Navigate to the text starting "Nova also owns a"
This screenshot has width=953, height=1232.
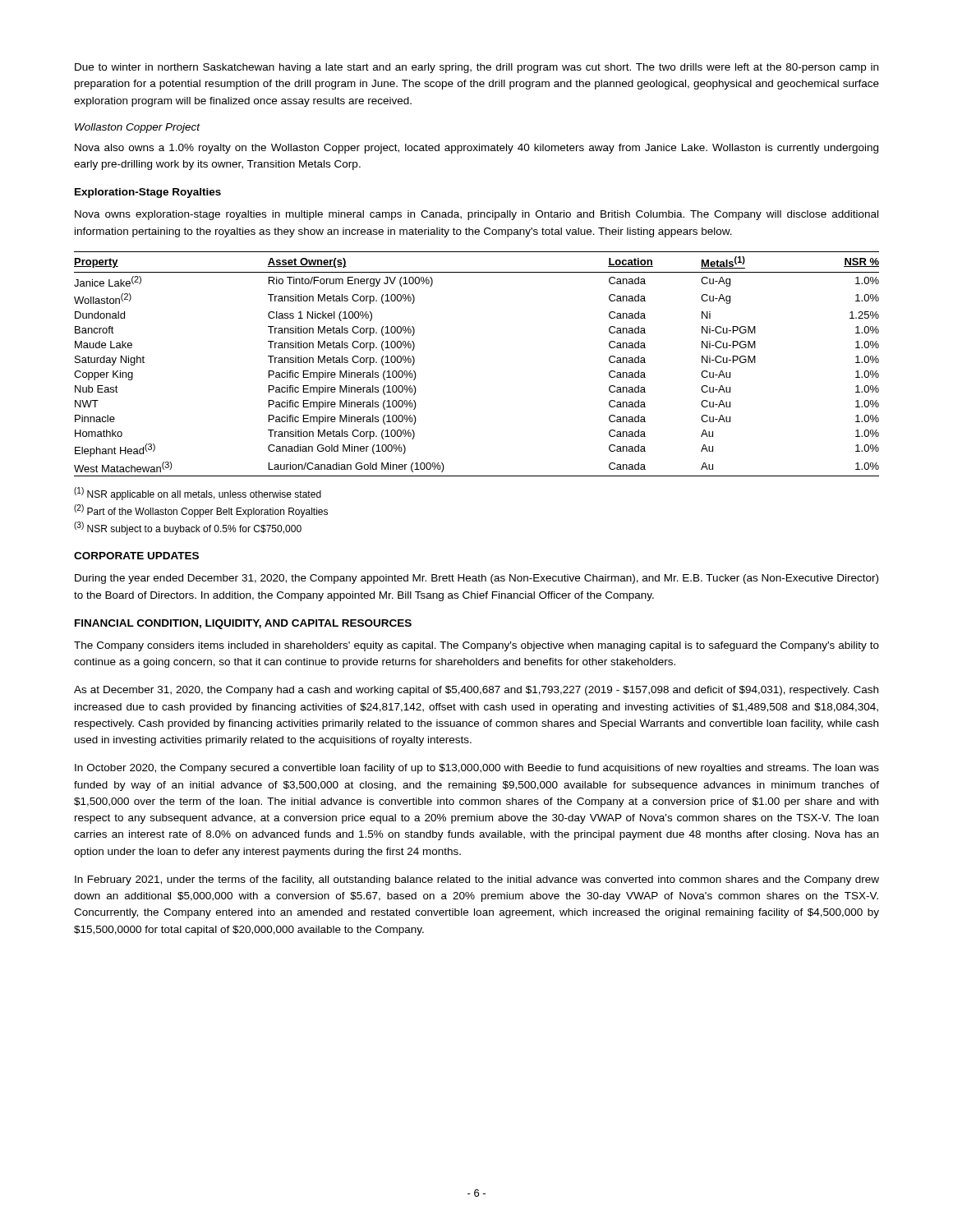coord(476,156)
